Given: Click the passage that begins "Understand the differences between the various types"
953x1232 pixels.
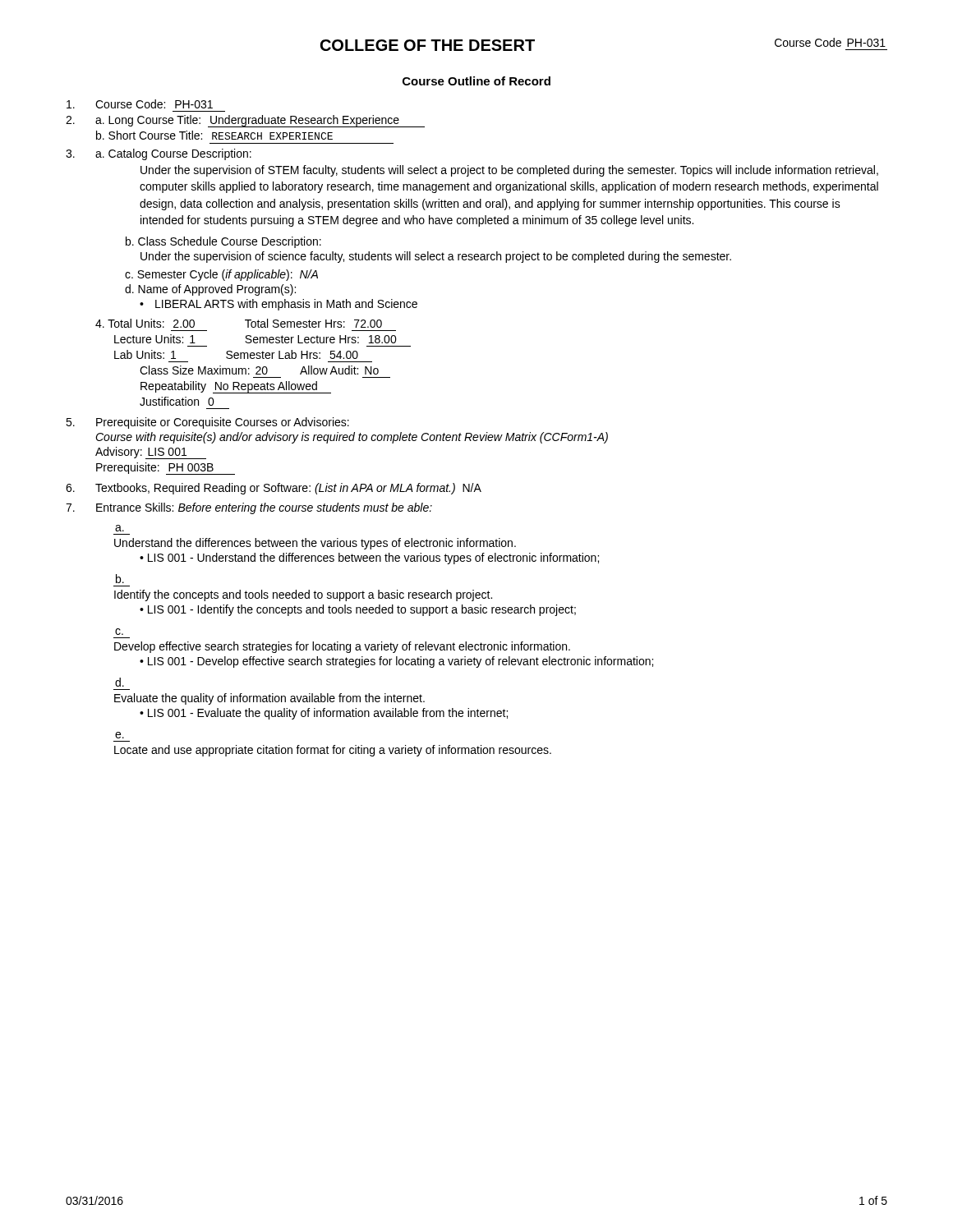Looking at the screenshot, I should (315, 543).
